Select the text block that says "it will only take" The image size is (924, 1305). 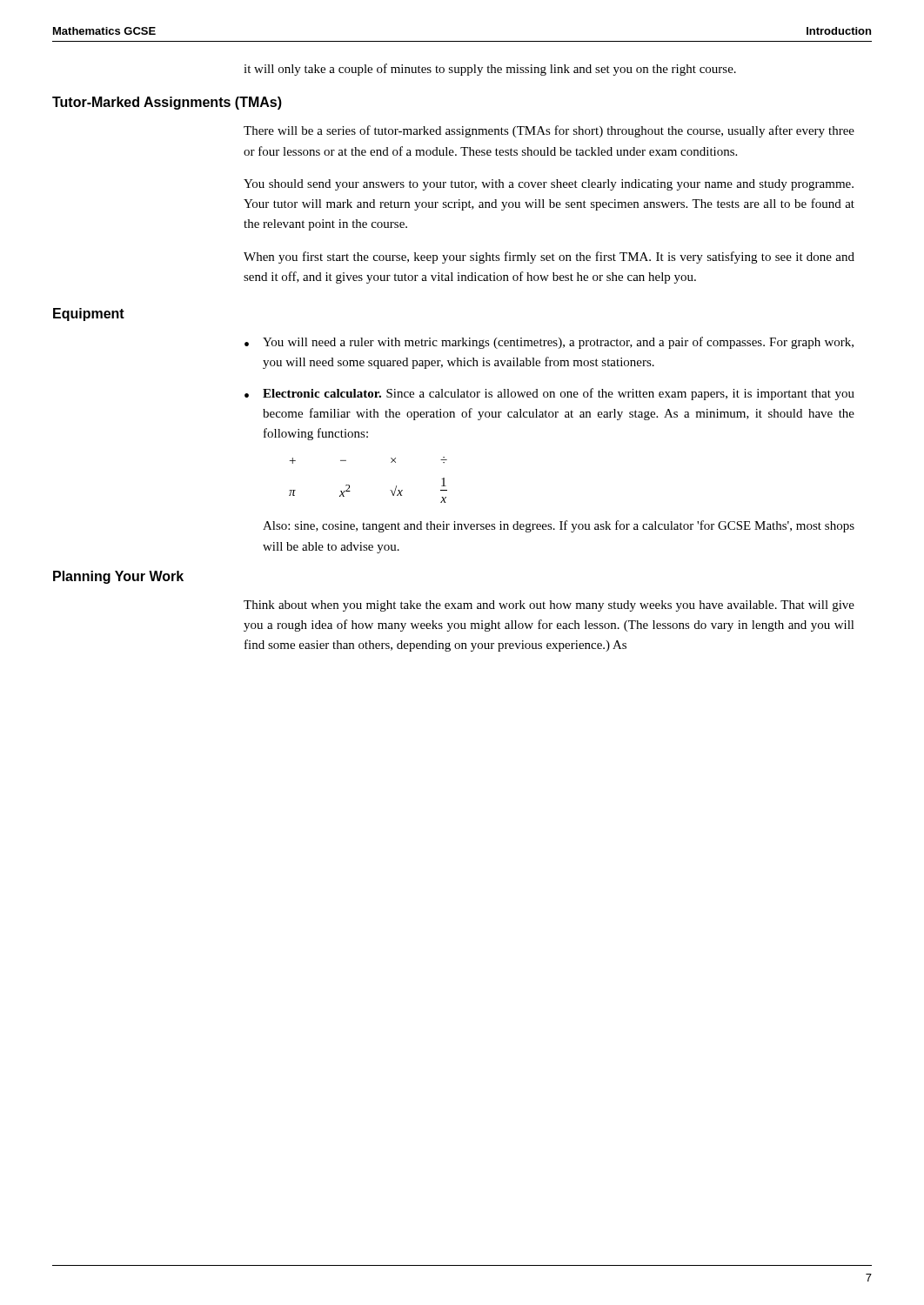point(490,69)
